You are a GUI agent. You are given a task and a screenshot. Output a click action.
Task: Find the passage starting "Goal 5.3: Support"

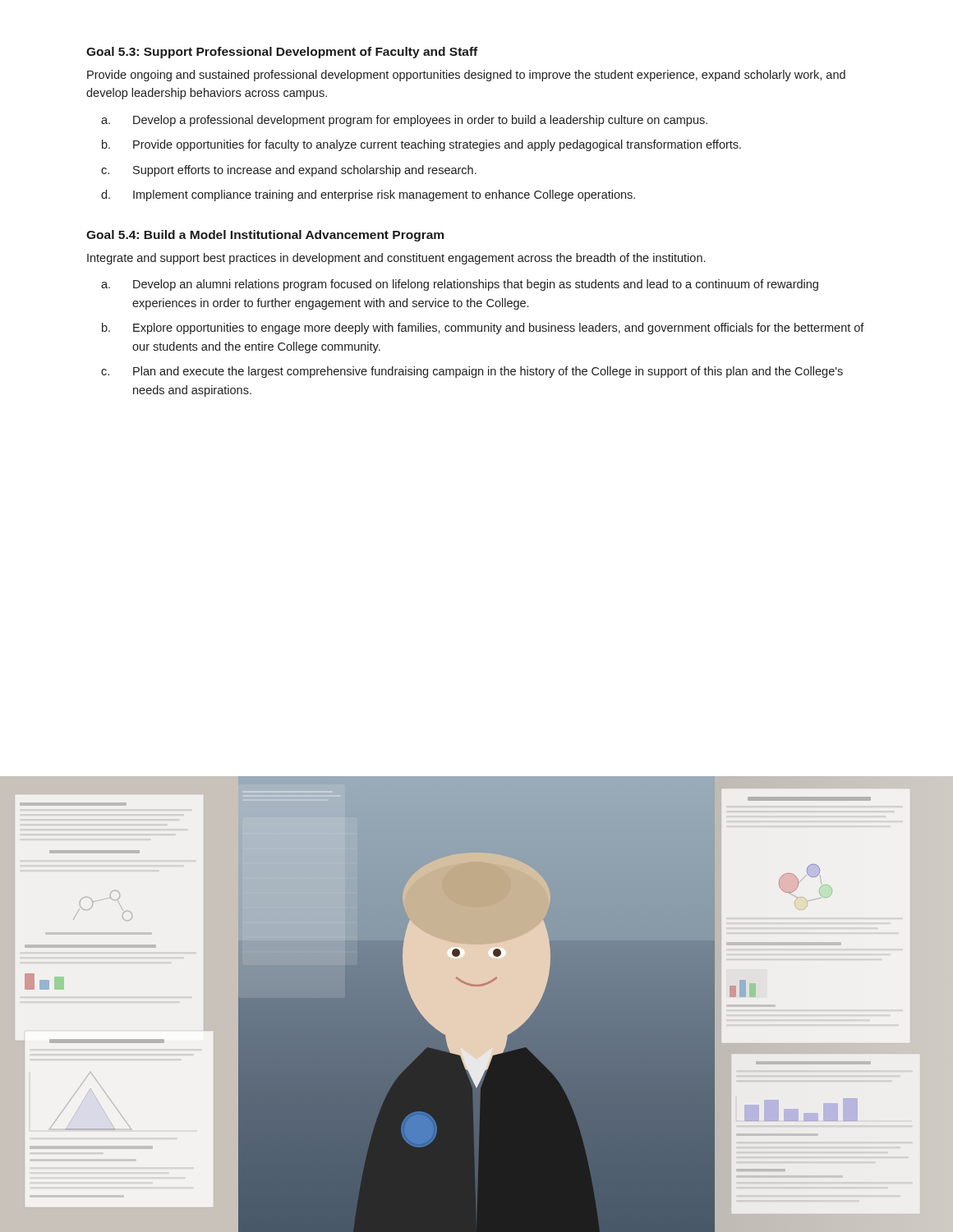(476, 52)
